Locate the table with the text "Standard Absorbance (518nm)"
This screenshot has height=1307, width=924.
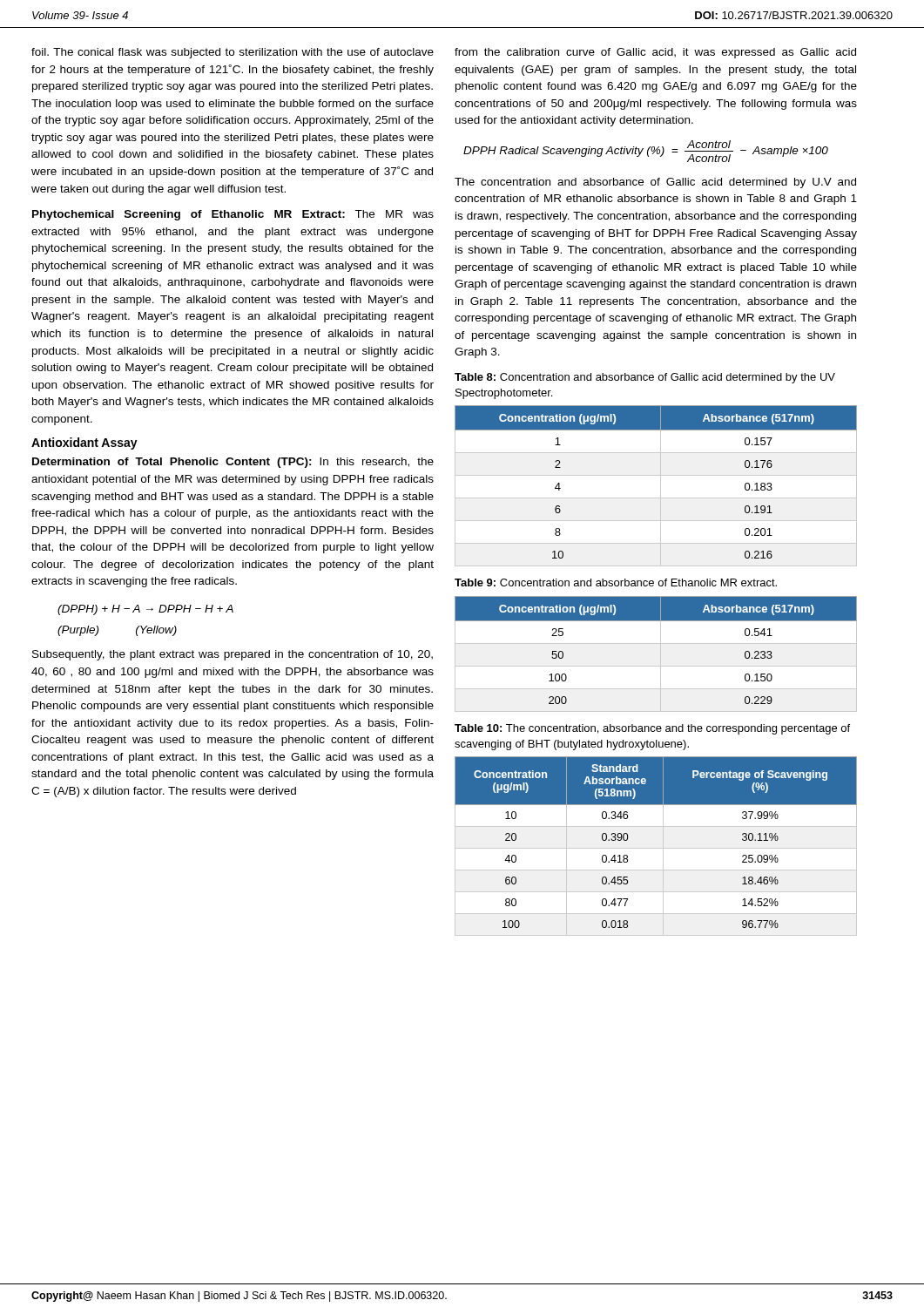(x=656, y=846)
